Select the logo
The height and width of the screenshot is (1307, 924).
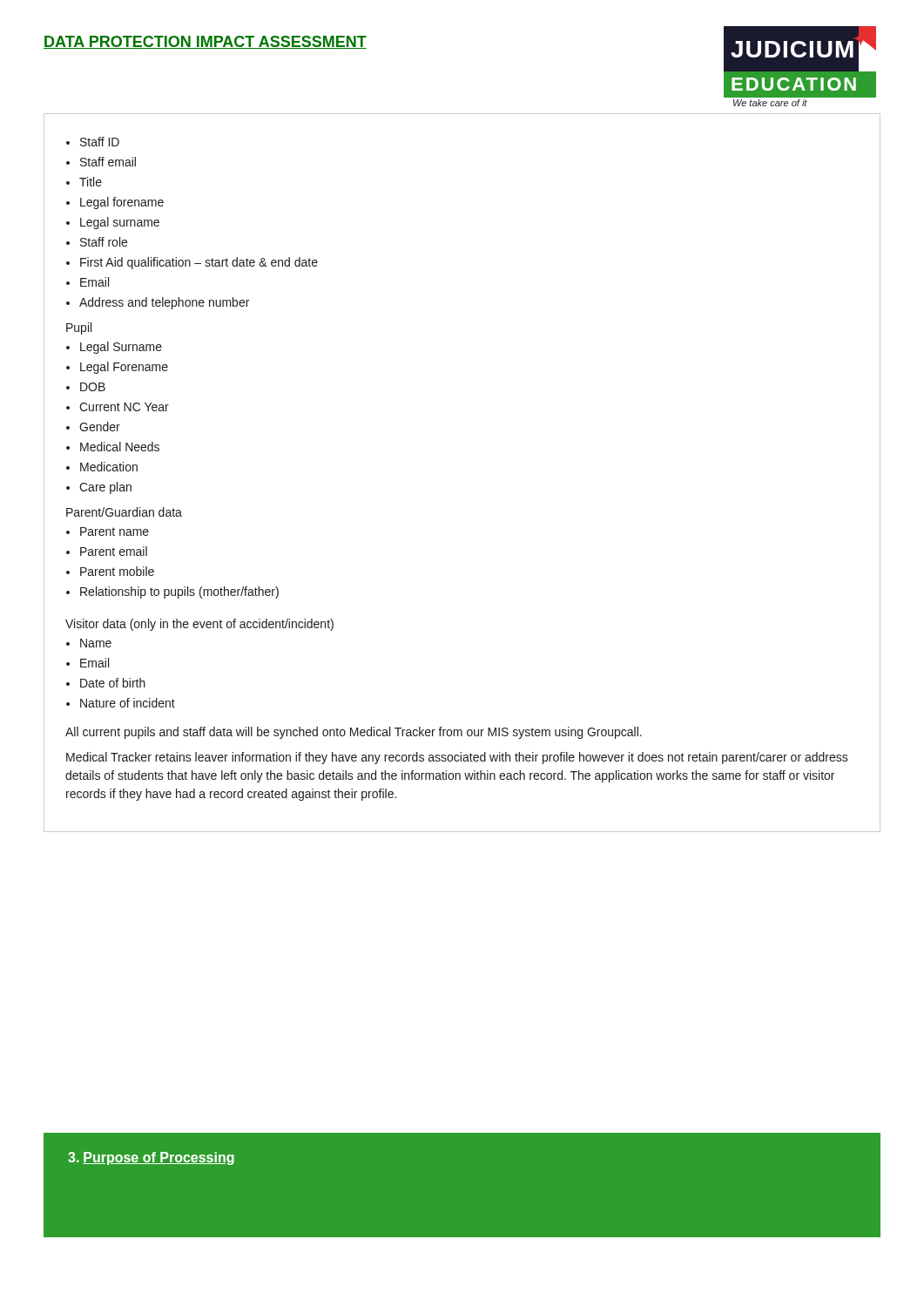pos(802,68)
